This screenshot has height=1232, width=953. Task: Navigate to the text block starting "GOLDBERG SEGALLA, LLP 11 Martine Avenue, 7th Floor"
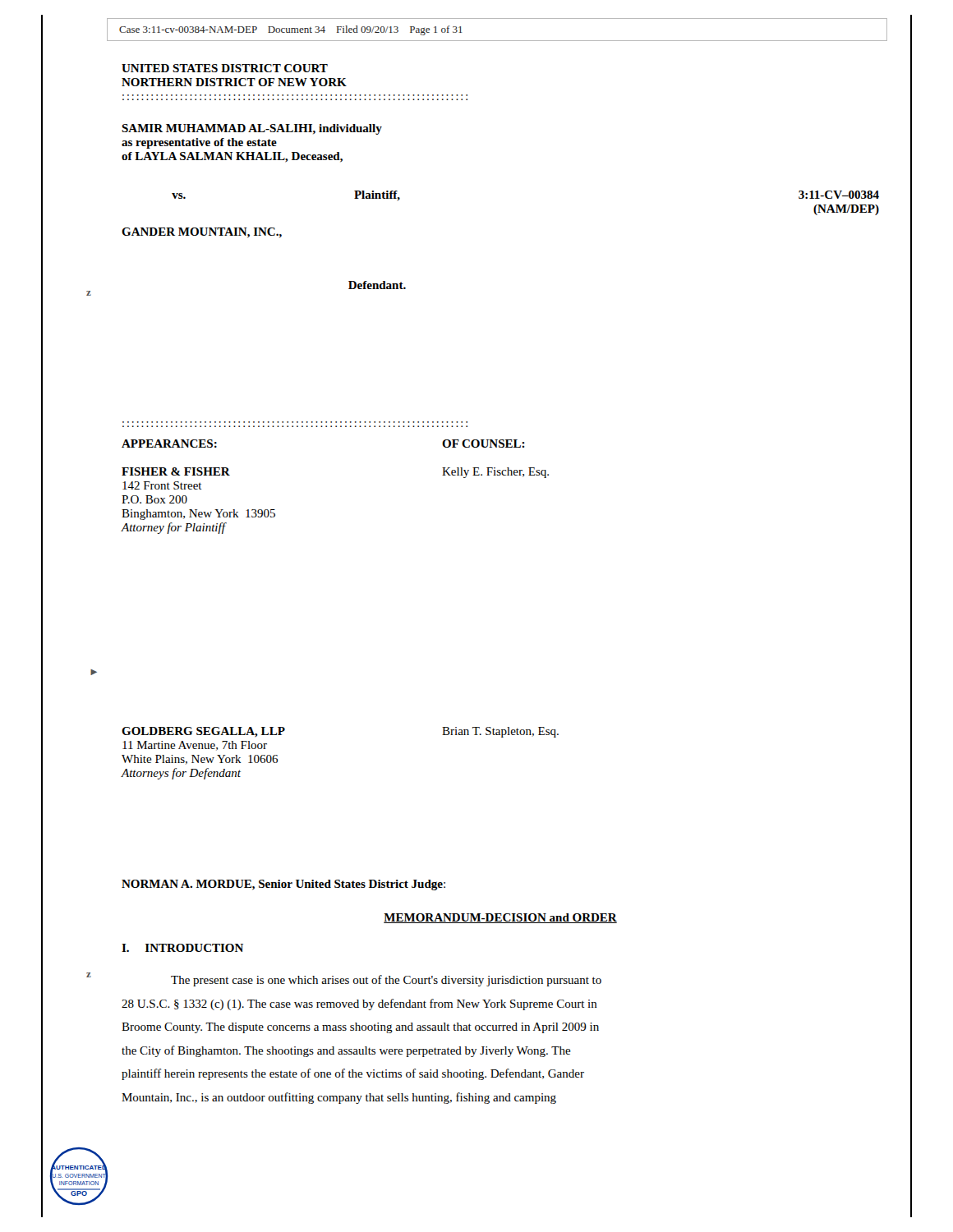coord(203,732)
